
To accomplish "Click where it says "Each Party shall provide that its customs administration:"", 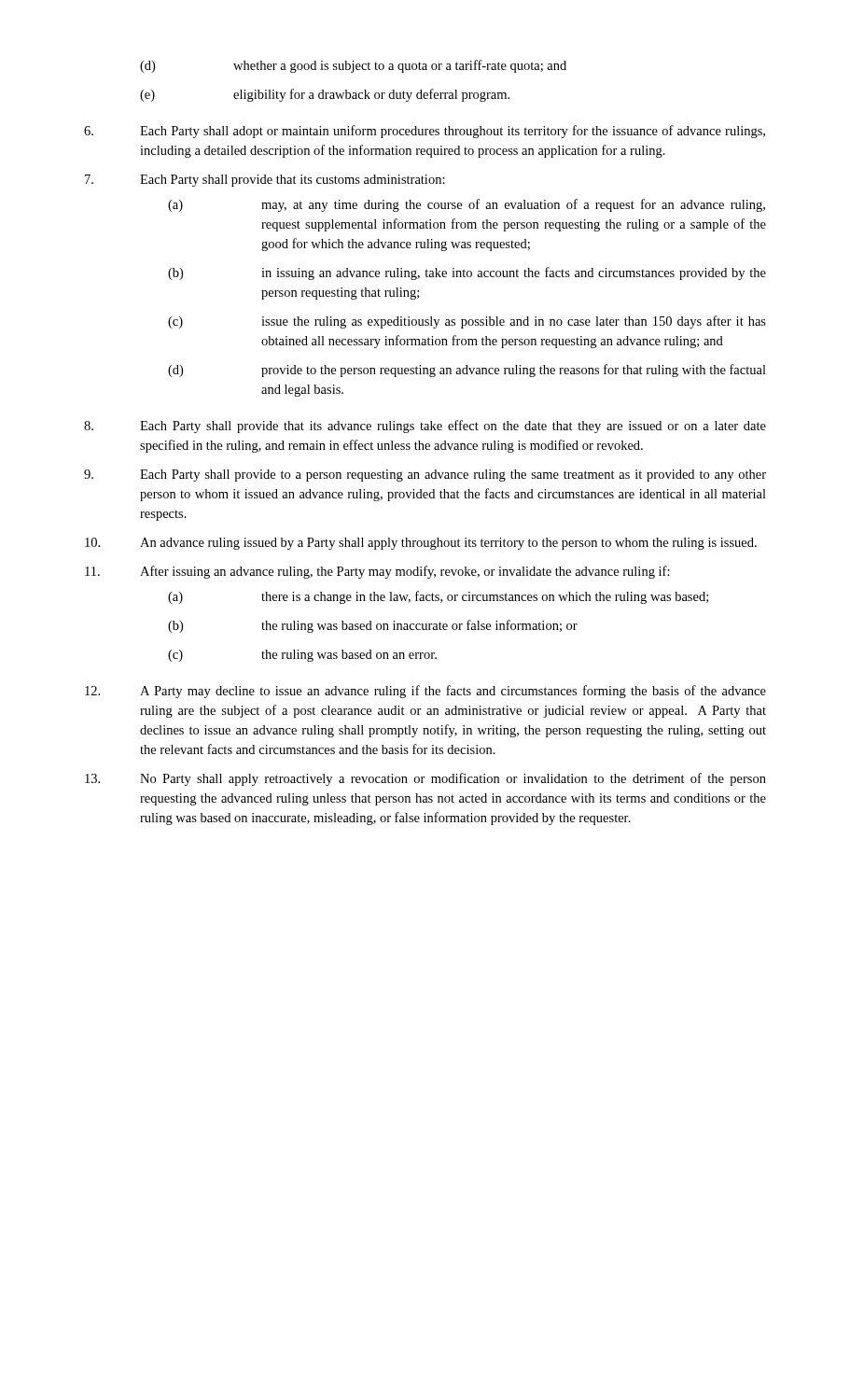I will point(425,180).
